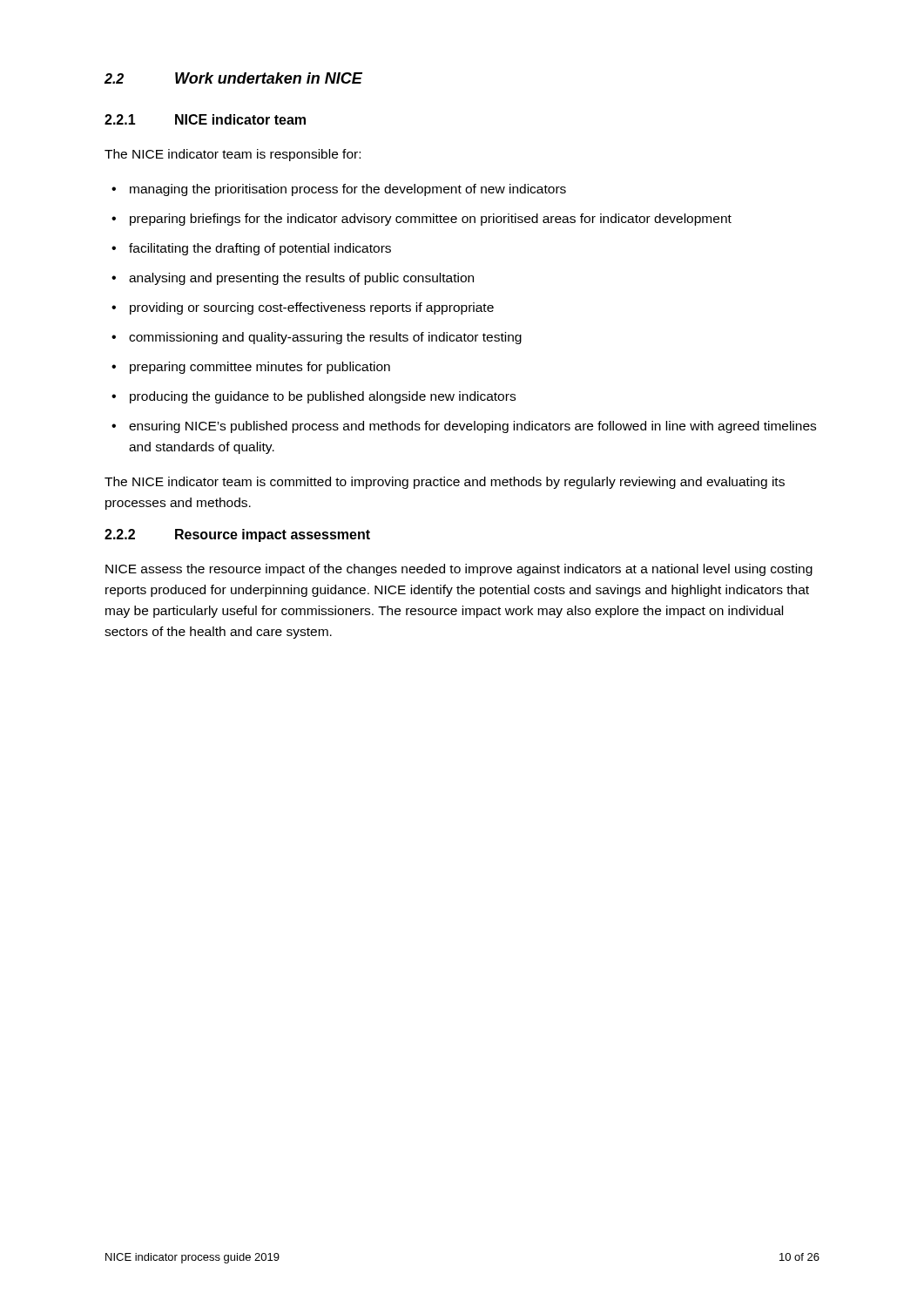This screenshot has width=924, height=1307.
Task: Where is the passage that starts "managing the prioritisation process for"?
Action: [x=348, y=189]
